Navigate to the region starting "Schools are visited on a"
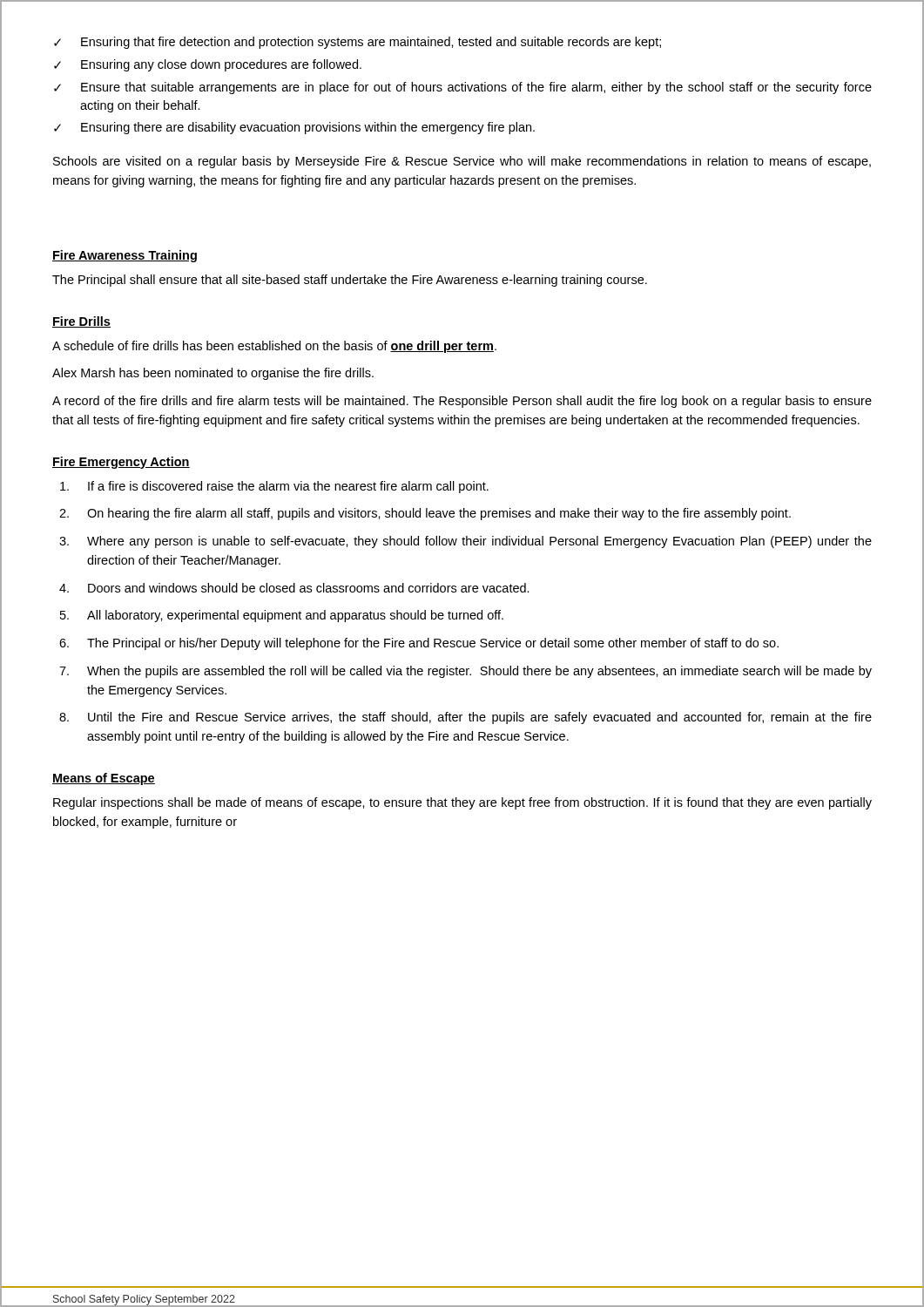Screen dimensions: 1307x924 462,171
